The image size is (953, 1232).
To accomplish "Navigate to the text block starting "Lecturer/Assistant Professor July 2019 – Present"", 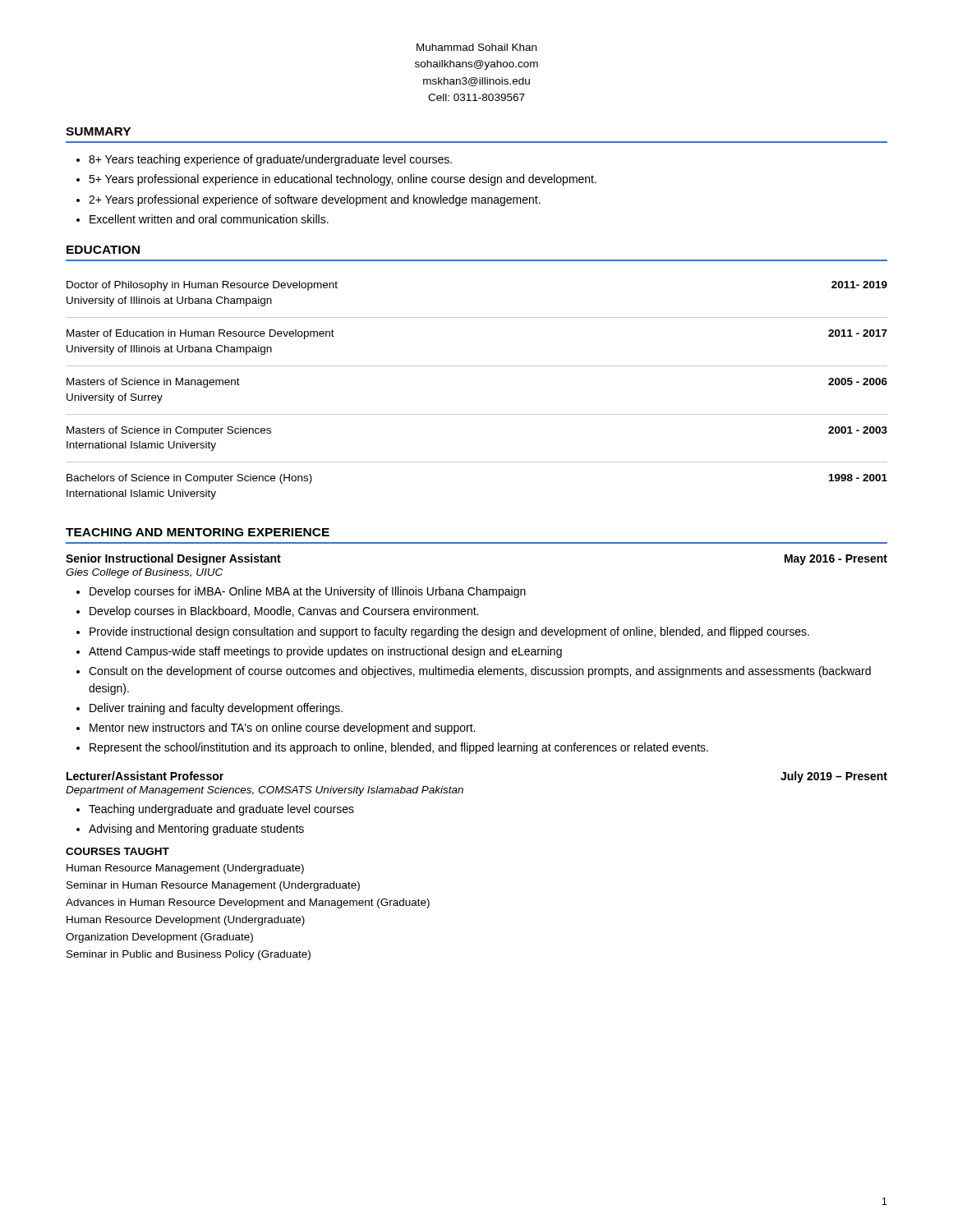I will click(138, 777).
